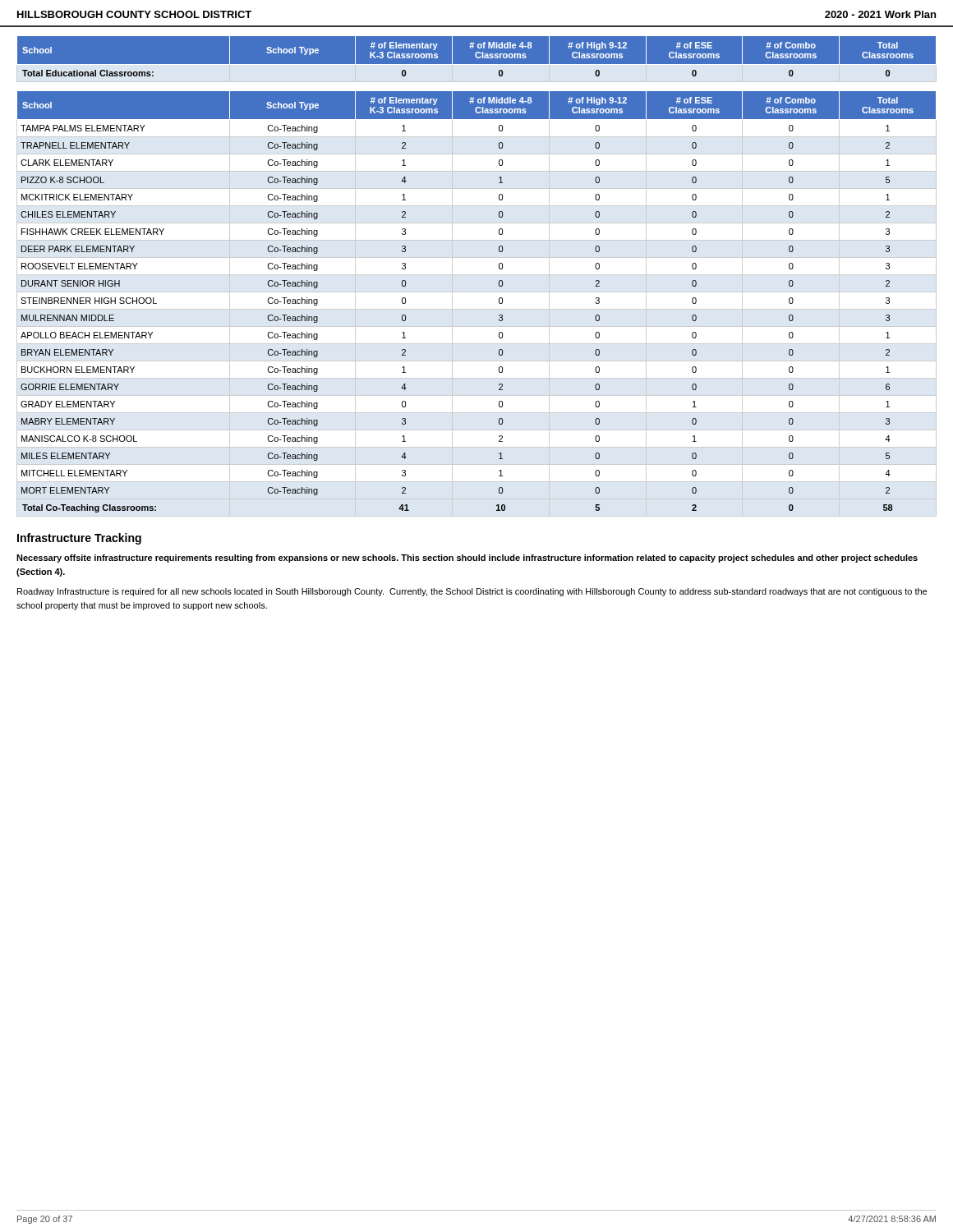Click on the table containing "STEINBRENNER HIGH SCHOOL"
This screenshot has width=953, height=1232.
pyautogui.click(x=476, y=303)
